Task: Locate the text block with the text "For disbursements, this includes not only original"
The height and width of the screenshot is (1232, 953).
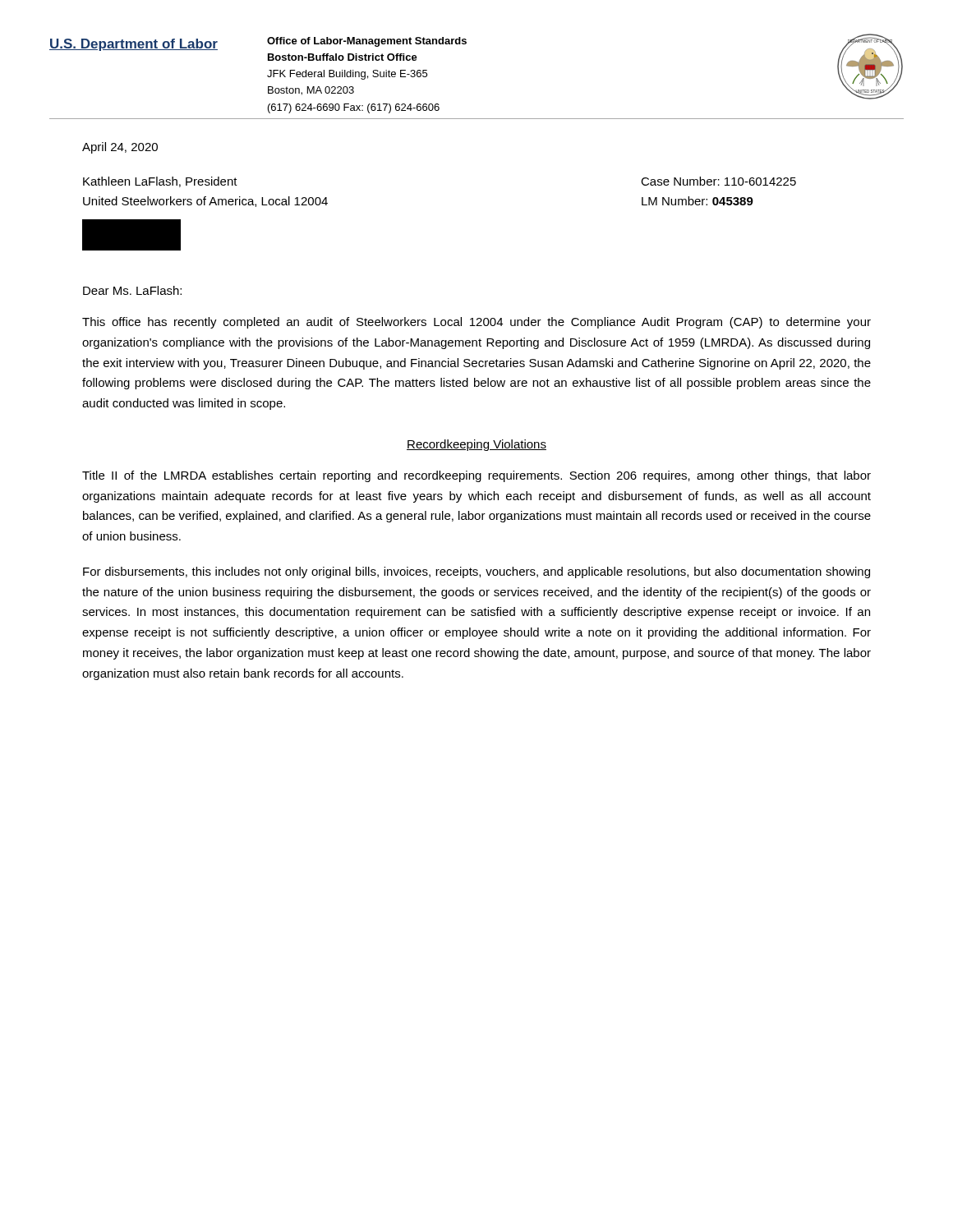Action: click(476, 622)
